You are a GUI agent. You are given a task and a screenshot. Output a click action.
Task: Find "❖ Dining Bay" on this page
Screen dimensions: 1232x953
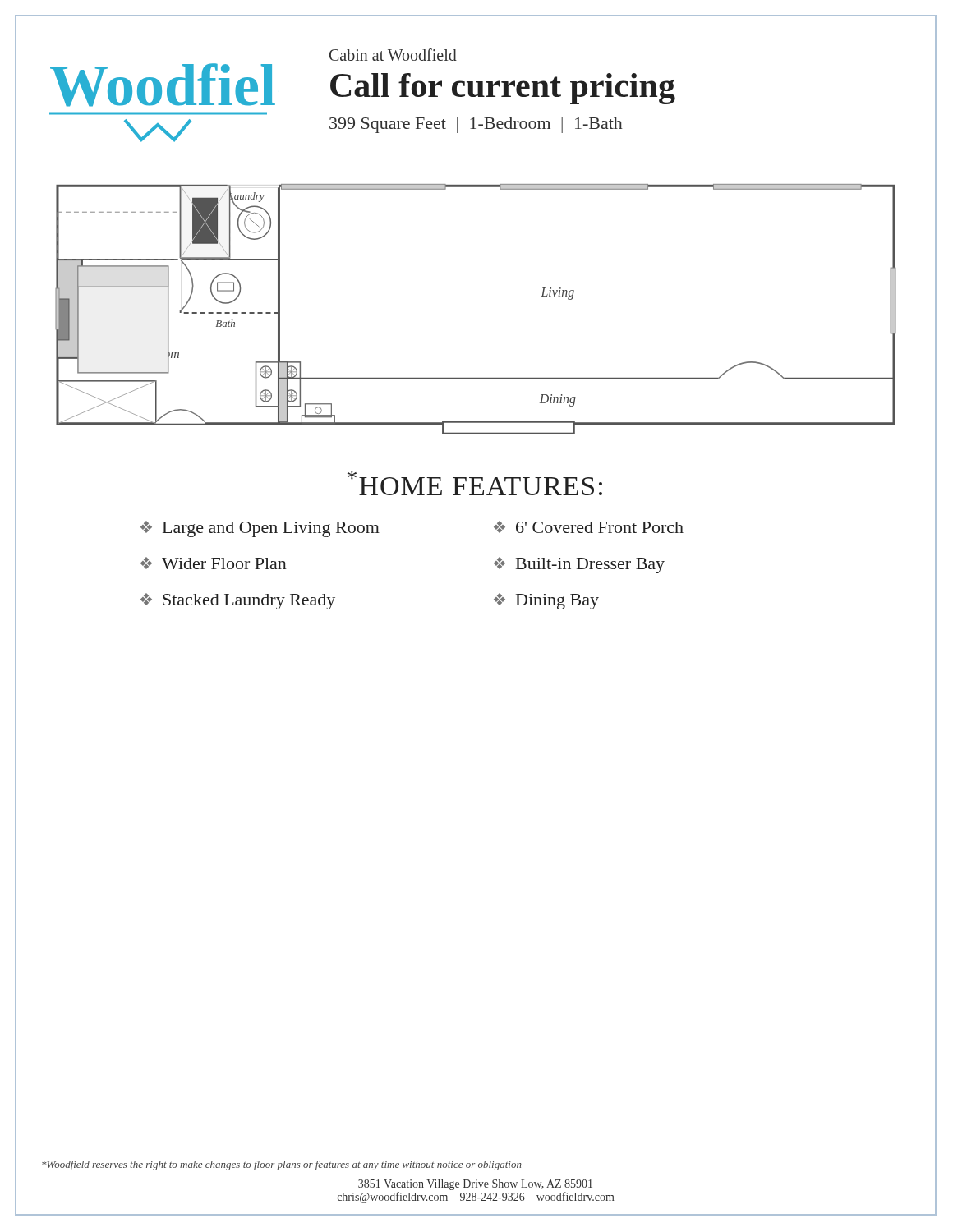[x=546, y=599]
